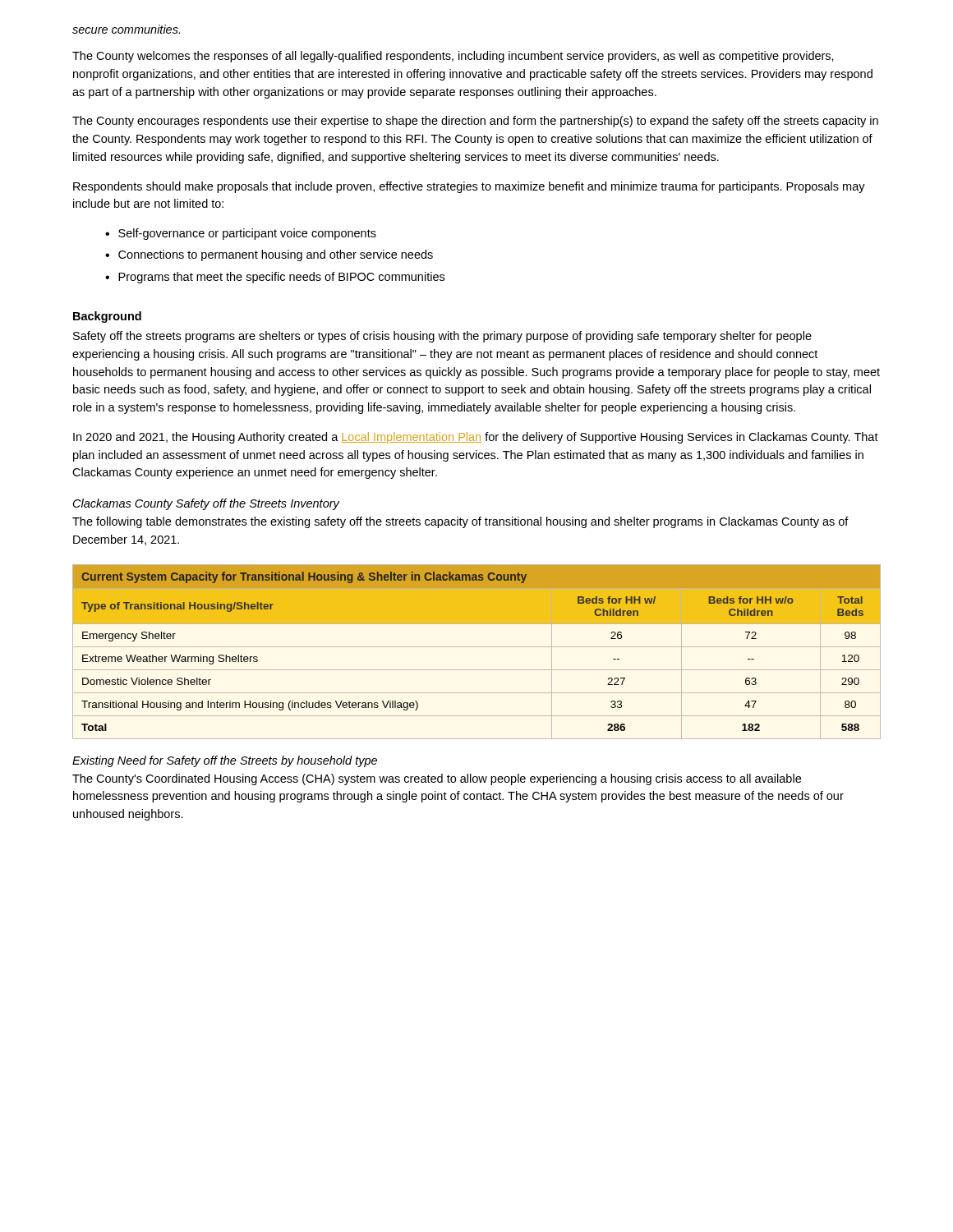Navigate to the block starting "secure communities."

pyautogui.click(x=127, y=30)
